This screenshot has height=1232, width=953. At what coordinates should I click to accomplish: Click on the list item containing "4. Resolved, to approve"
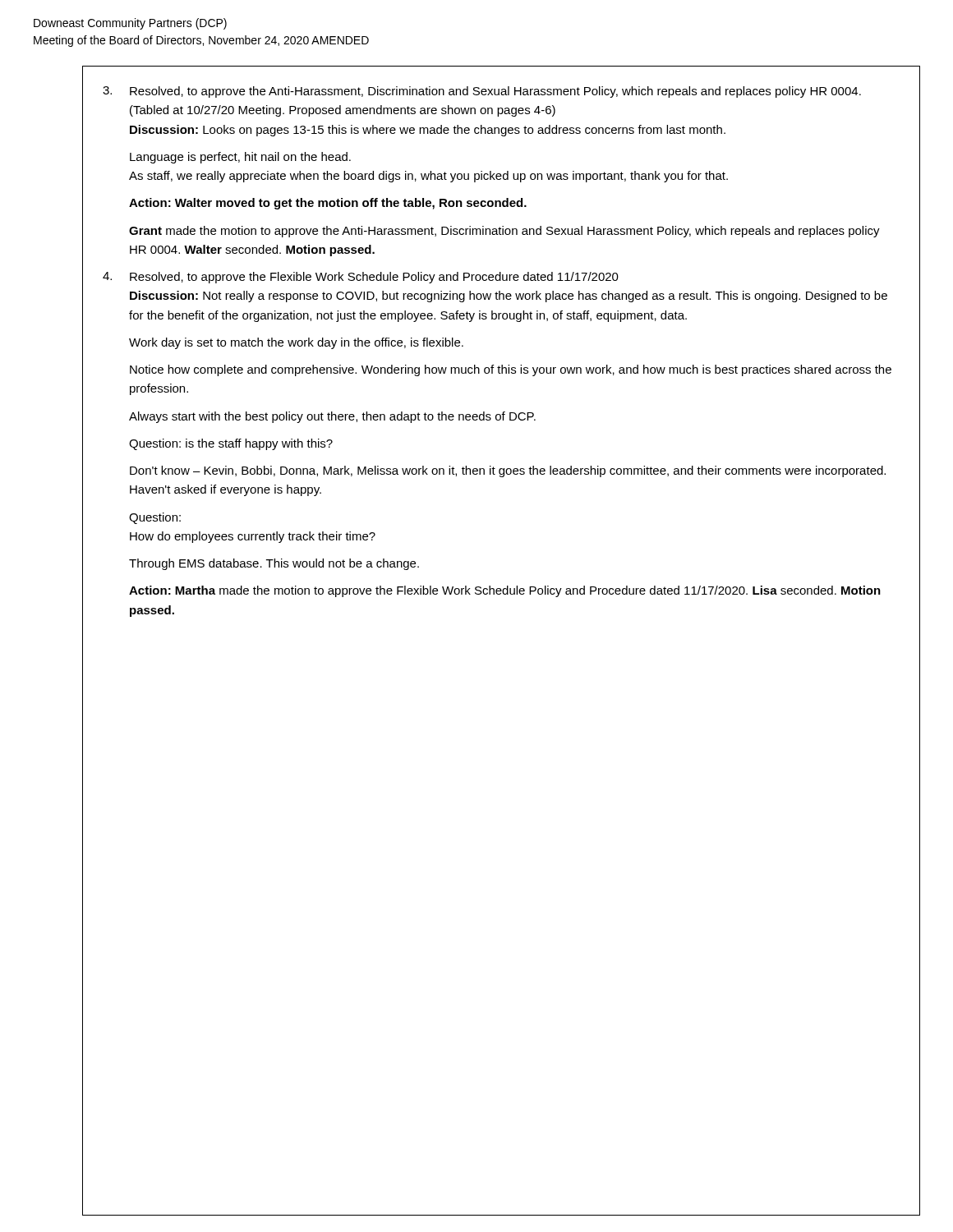(361, 278)
